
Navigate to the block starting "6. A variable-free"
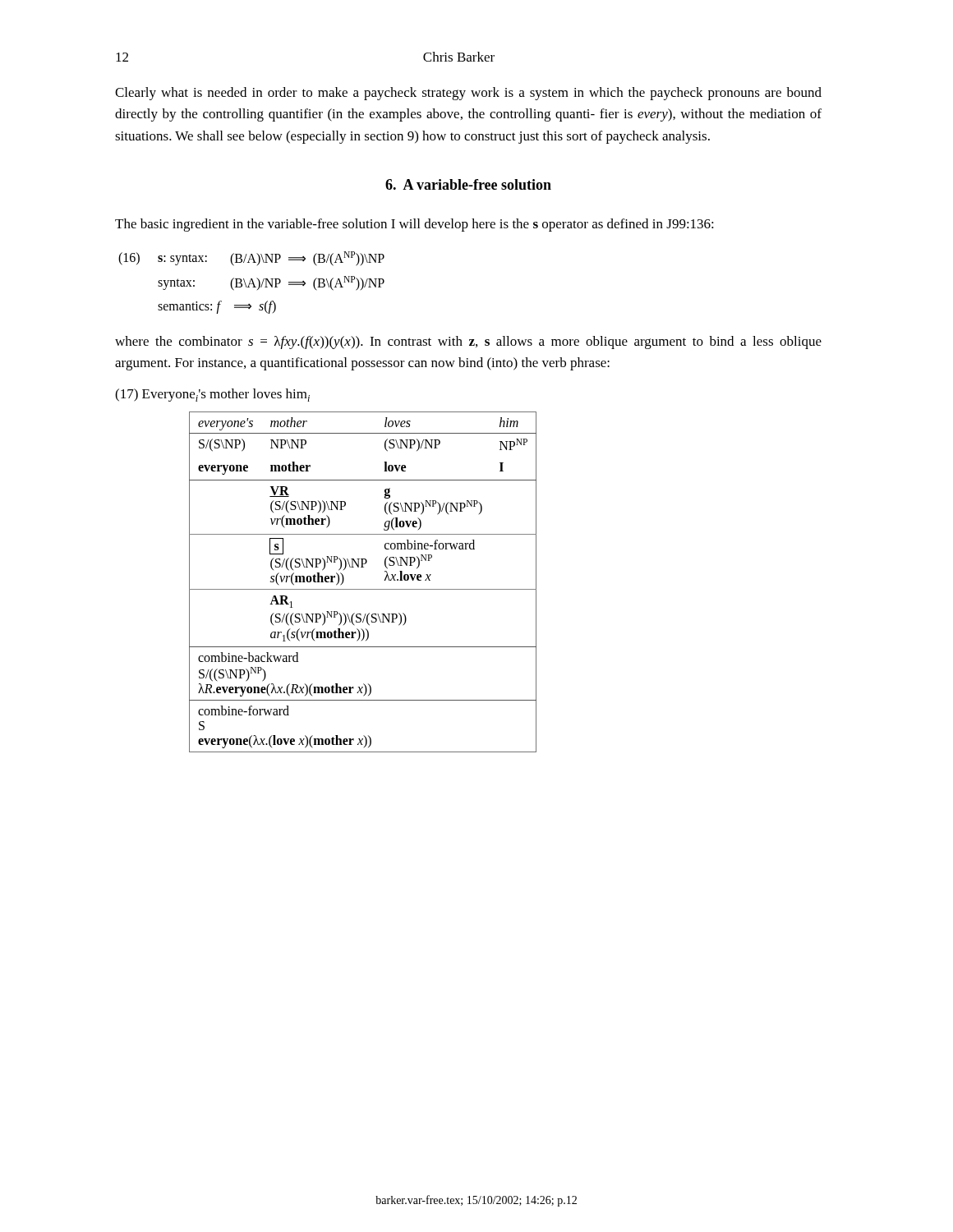(468, 185)
